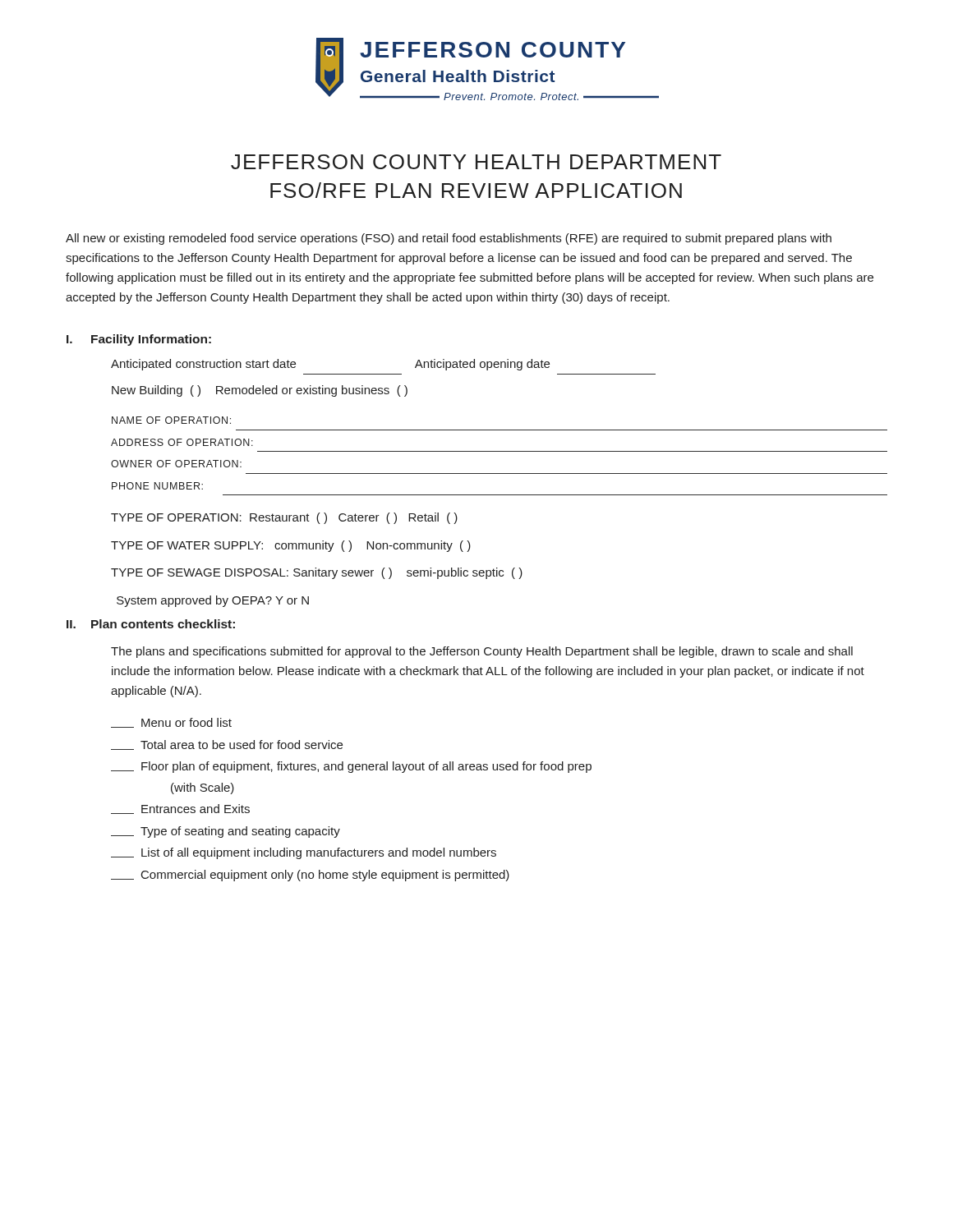Image resolution: width=953 pixels, height=1232 pixels.
Task: Locate the region starting "Anticipated construction start date Anticipated opening"
Action: pyautogui.click(x=383, y=365)
